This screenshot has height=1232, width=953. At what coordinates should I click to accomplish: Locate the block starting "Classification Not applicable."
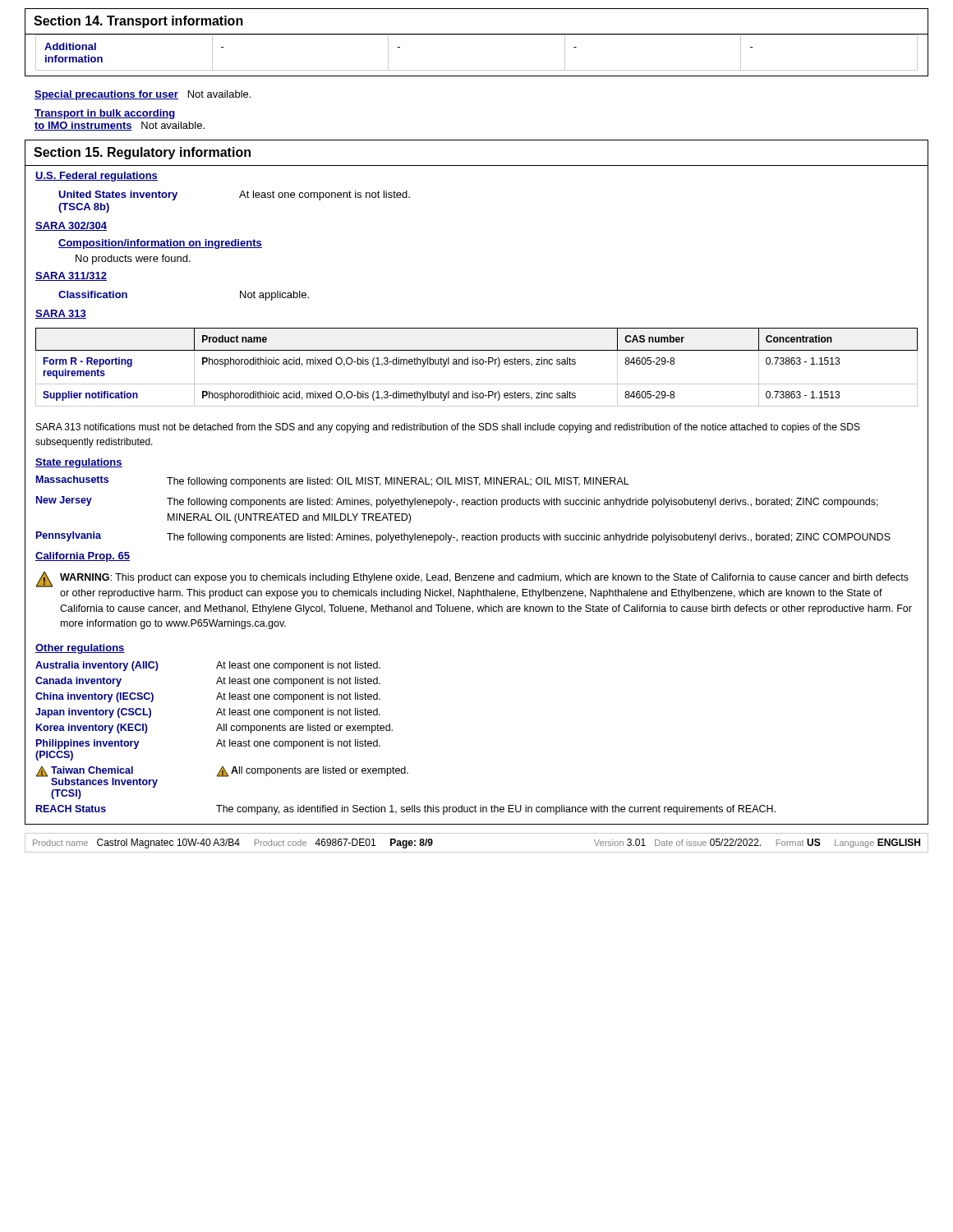(x=94, y=295)
